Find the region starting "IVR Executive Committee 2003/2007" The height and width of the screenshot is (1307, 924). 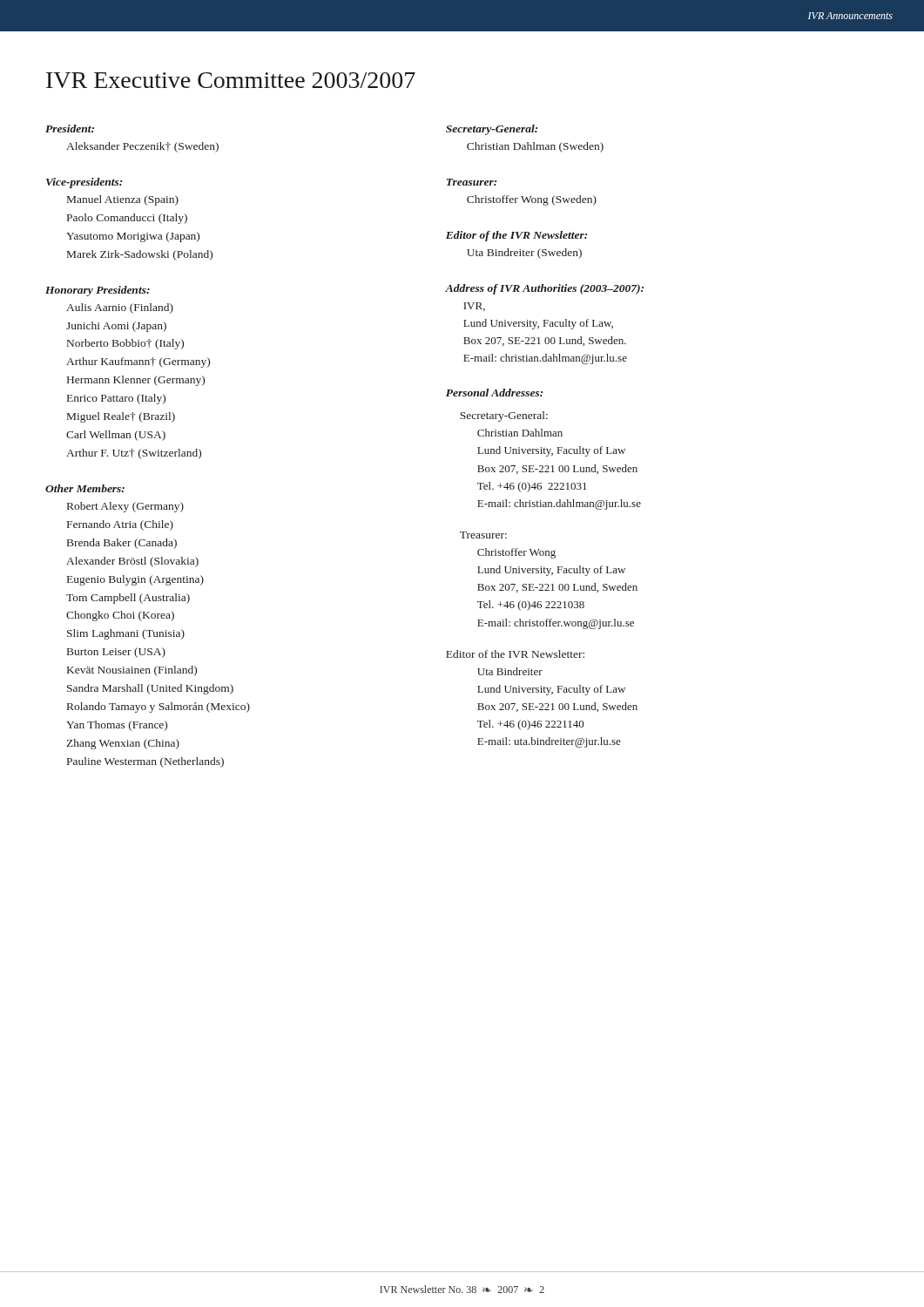click(231, 80)
